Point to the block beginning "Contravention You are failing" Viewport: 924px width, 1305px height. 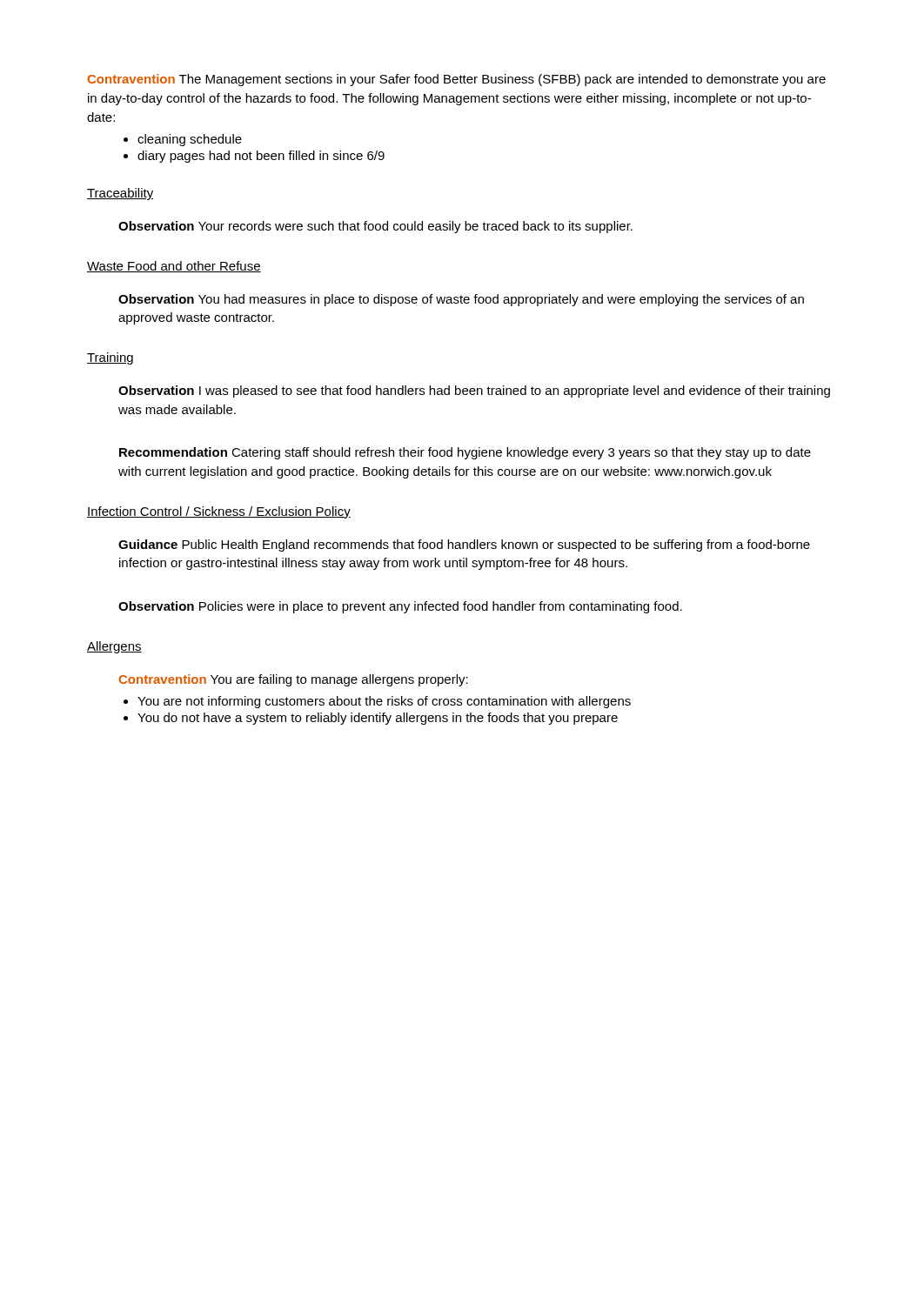point(478,679)
